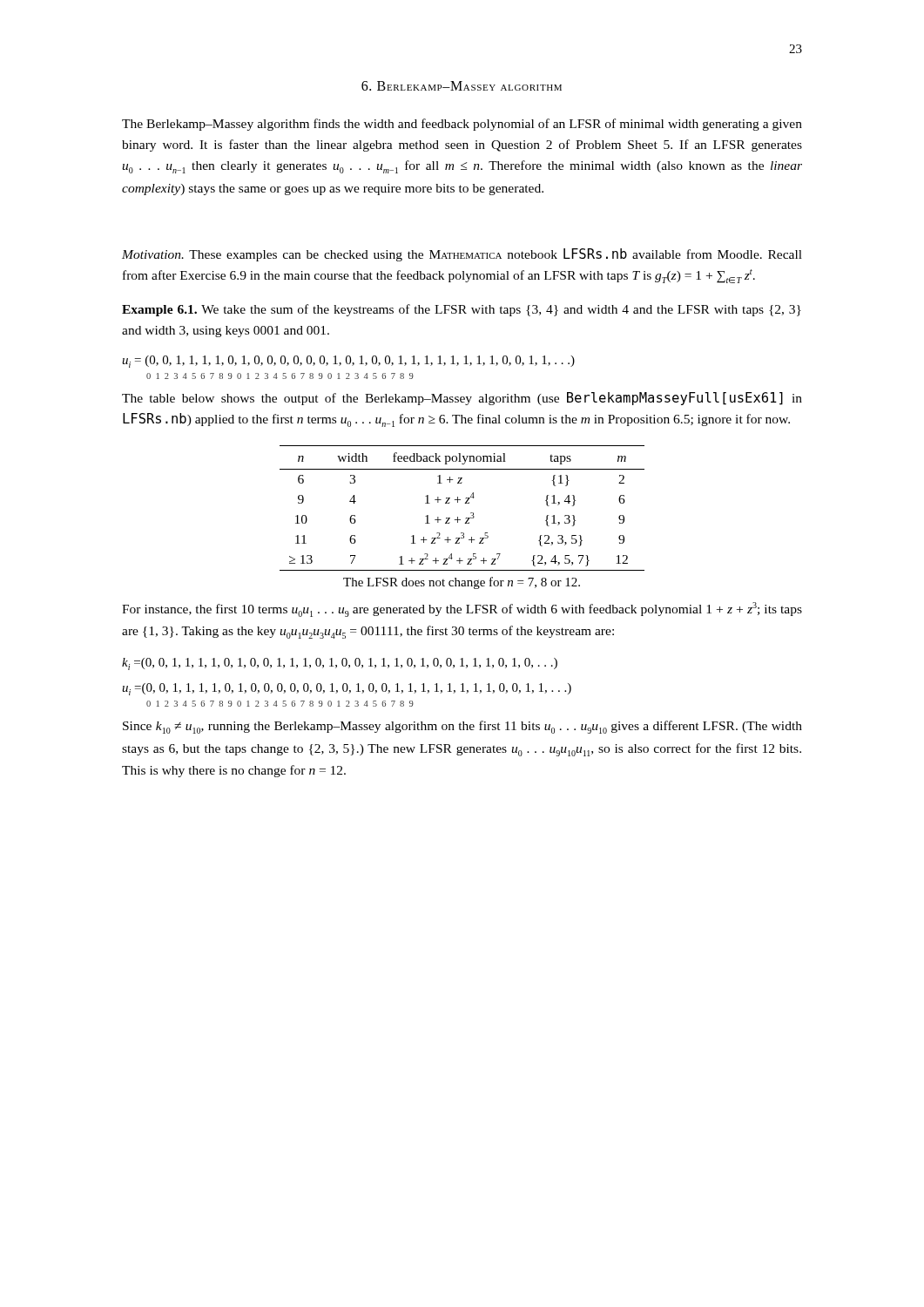Point to the text block starting "ui =(0, 0, 1,"
924x1307 pixels.
click(347, 689)
